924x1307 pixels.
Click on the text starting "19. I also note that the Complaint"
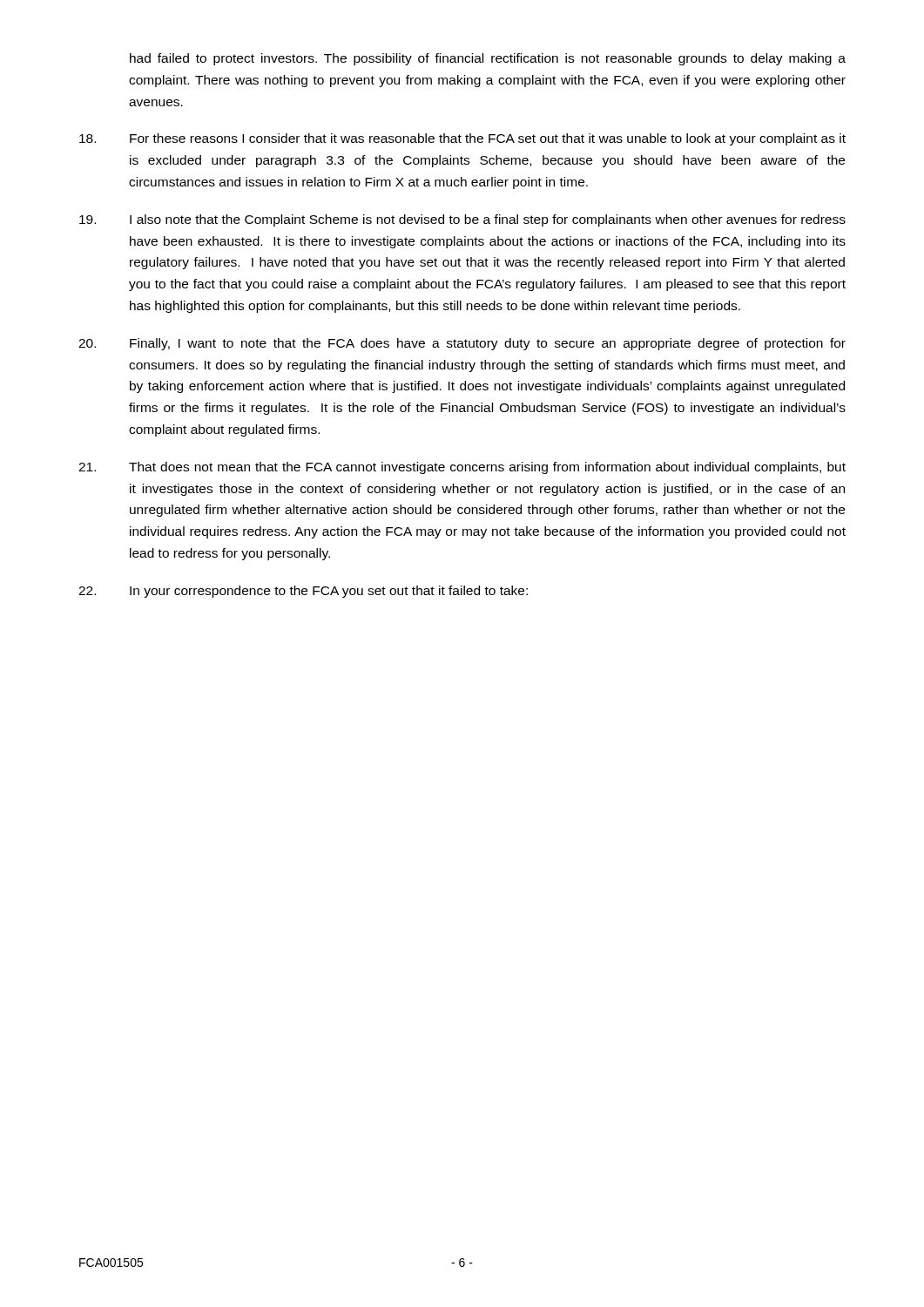coord(462,263)
